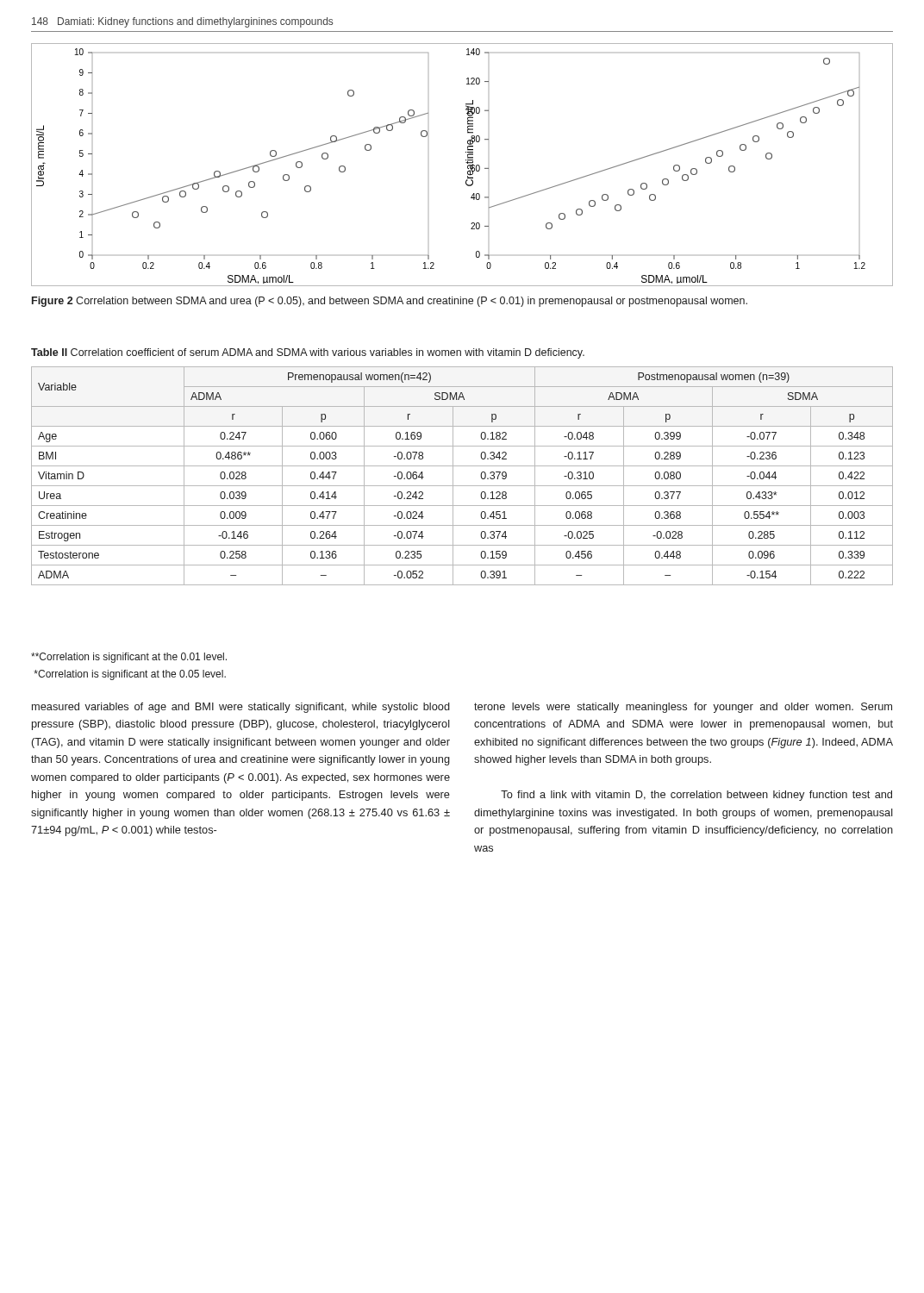The width and height of the screenshot is (924, 1293).
Task: Point to the block beginning "terone levels were statically meaningless for"
Action: pyautogui.click(x=683, y=708)
